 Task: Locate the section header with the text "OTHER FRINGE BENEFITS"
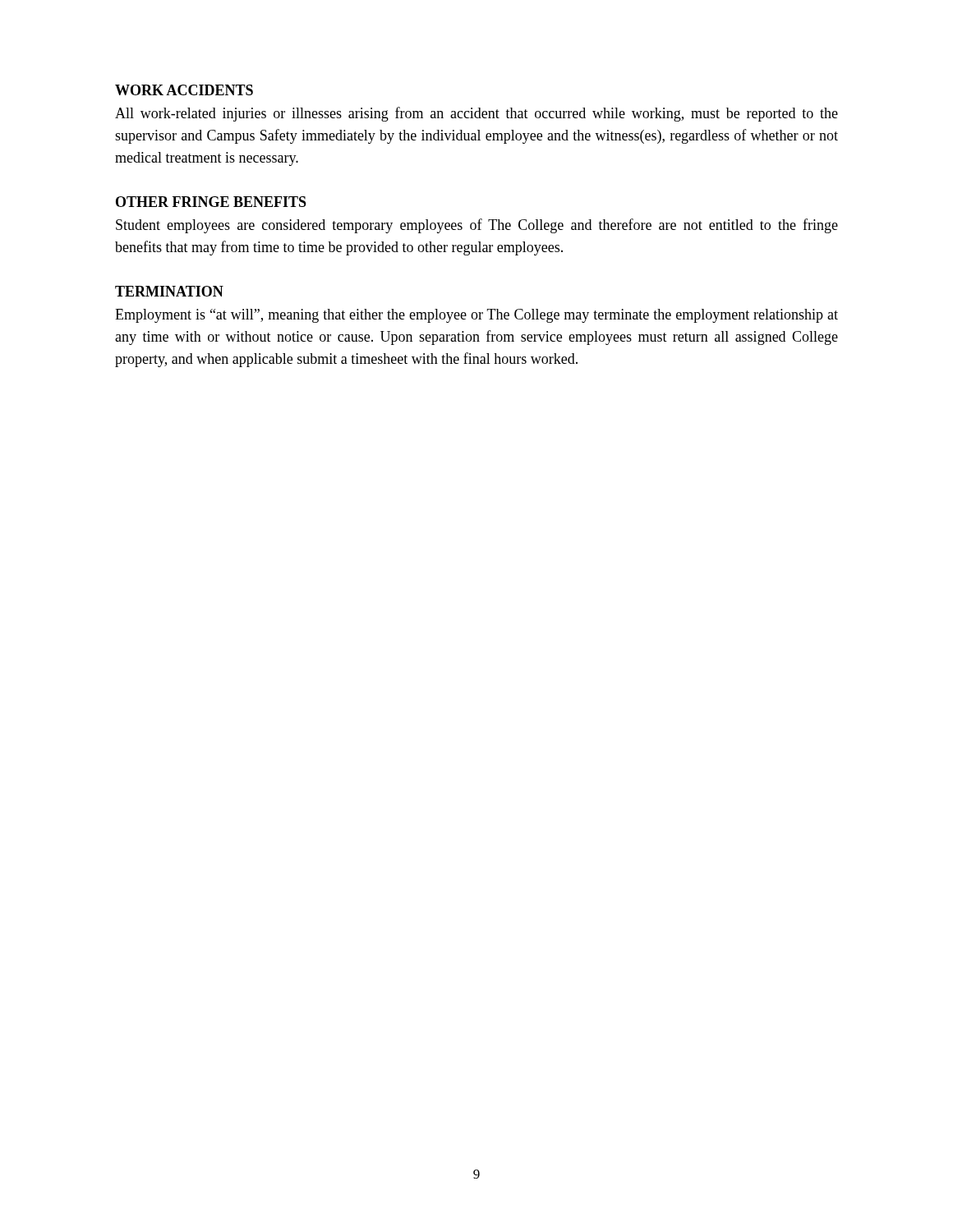click(x=211, y=202)
